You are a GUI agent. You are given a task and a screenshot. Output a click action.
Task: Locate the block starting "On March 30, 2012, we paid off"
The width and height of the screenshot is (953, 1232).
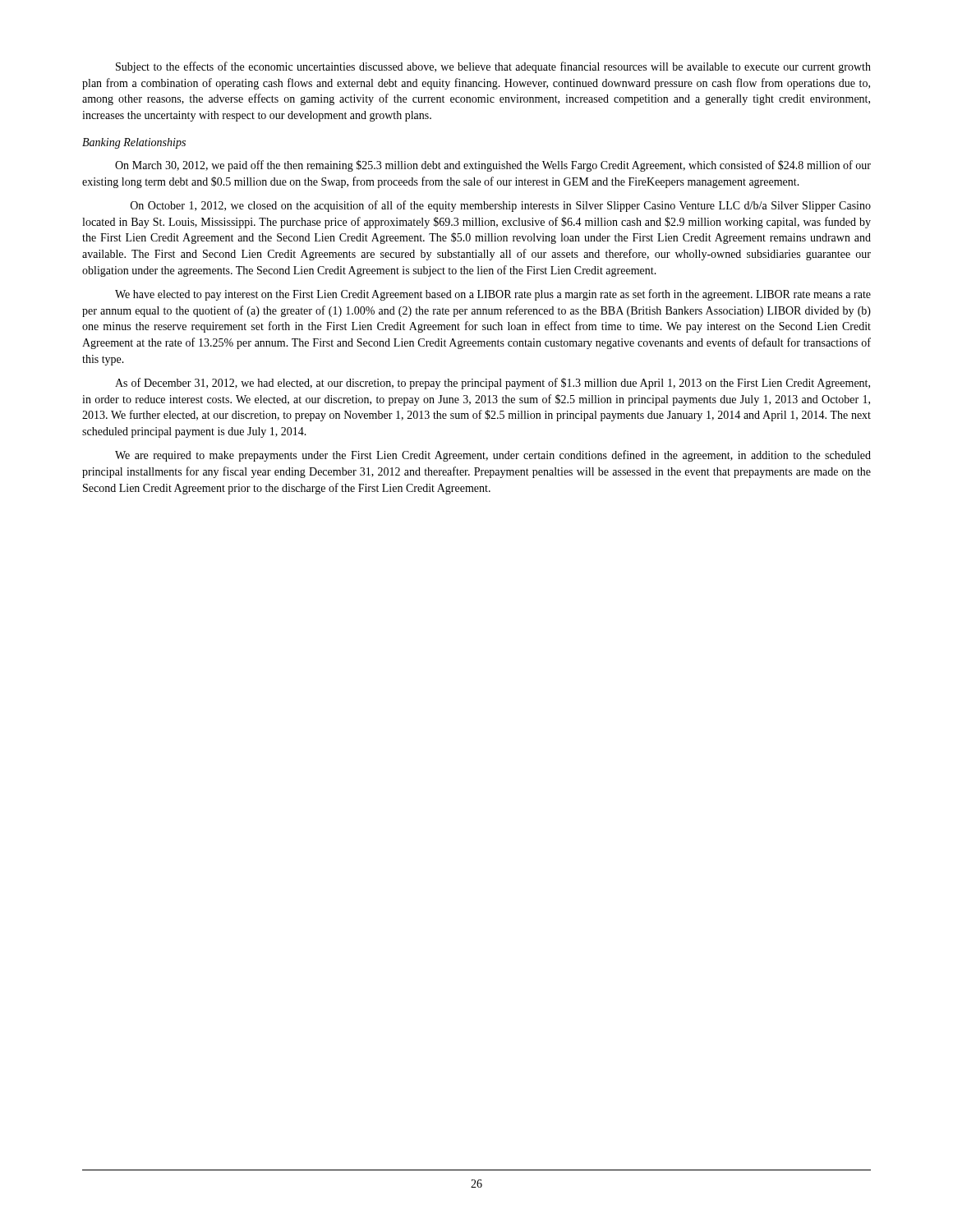coord(476,174)
